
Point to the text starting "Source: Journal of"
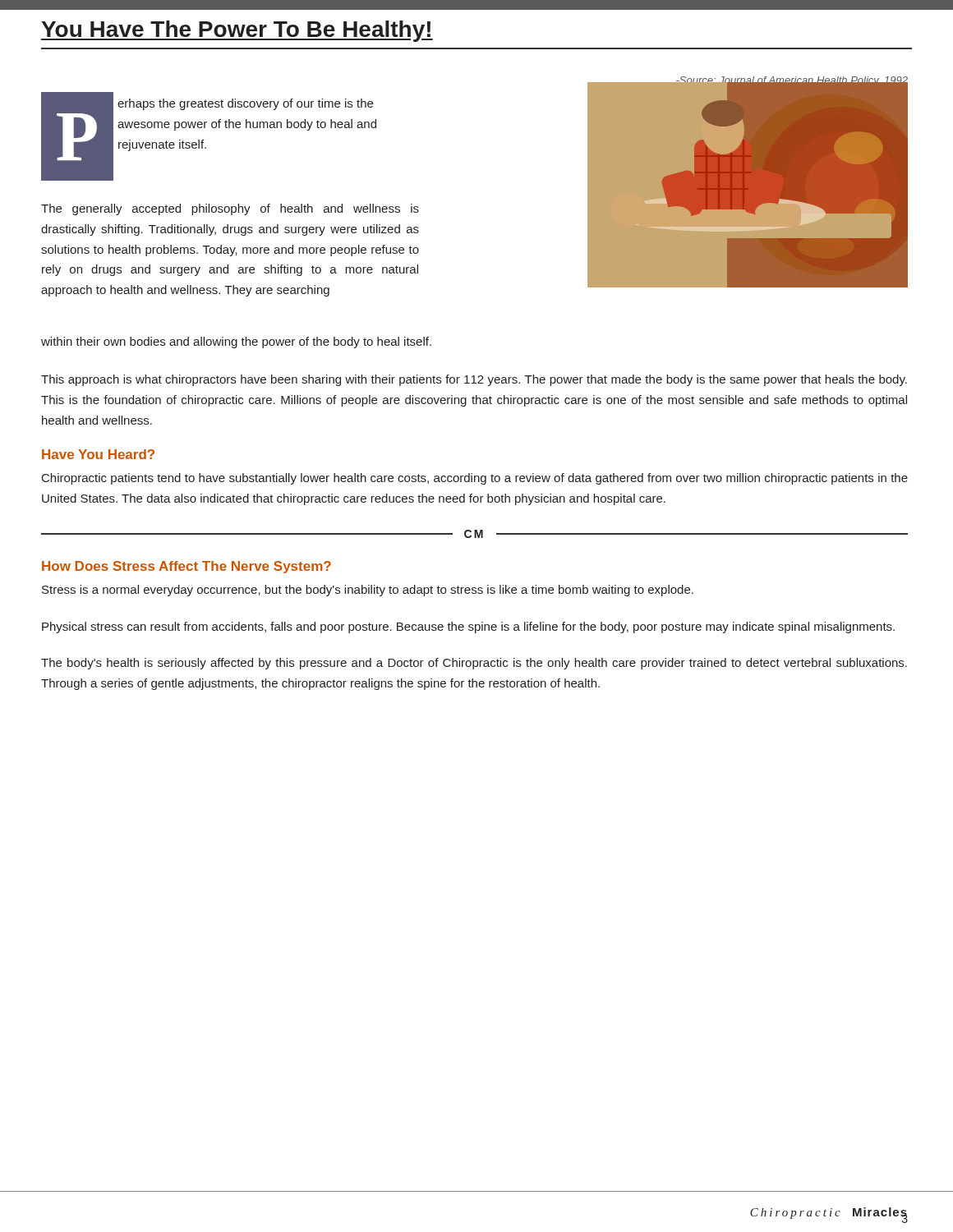(792, 80)
